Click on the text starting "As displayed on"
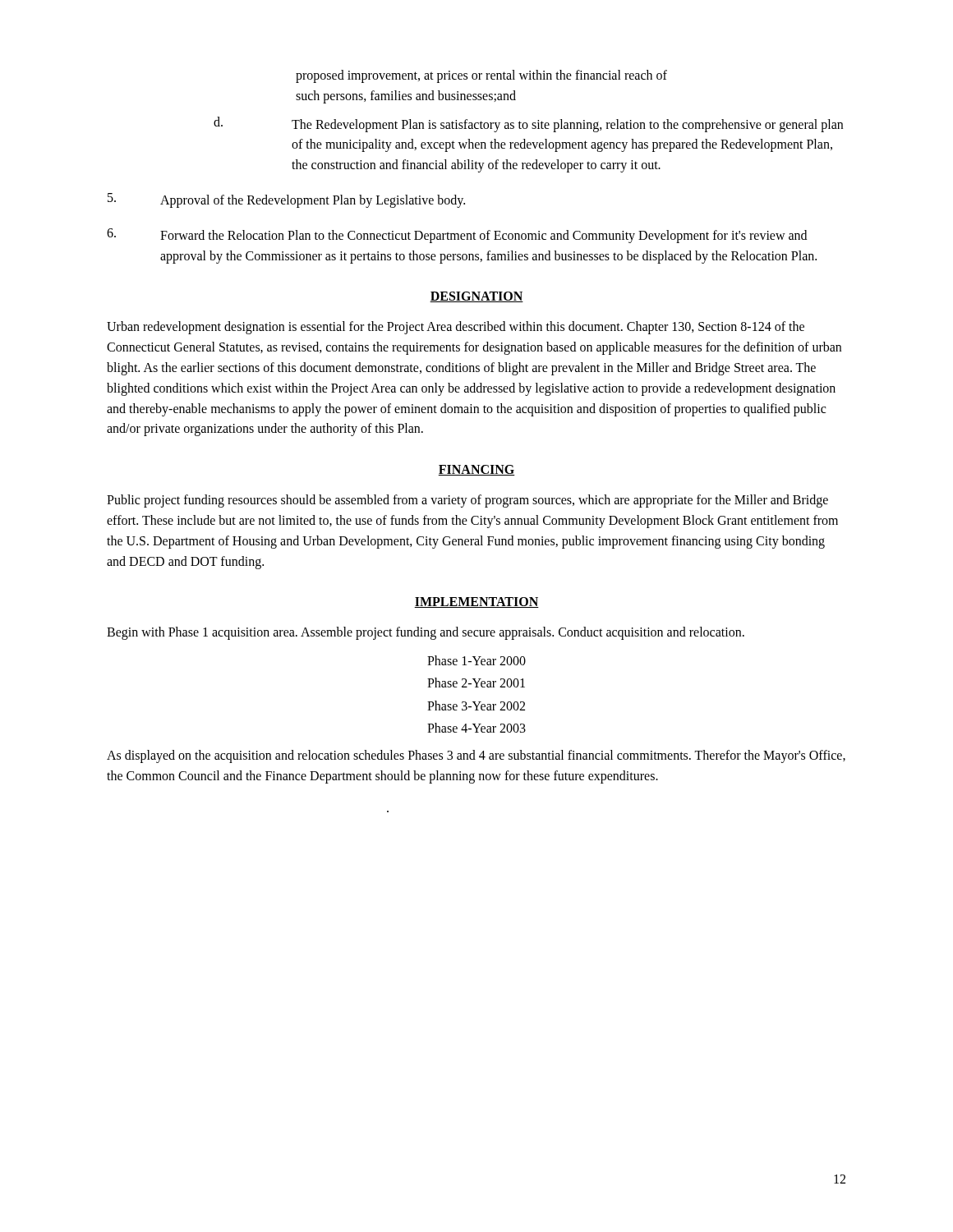Viewport: 953px width, 1232px height. click(x=476, y=765)
